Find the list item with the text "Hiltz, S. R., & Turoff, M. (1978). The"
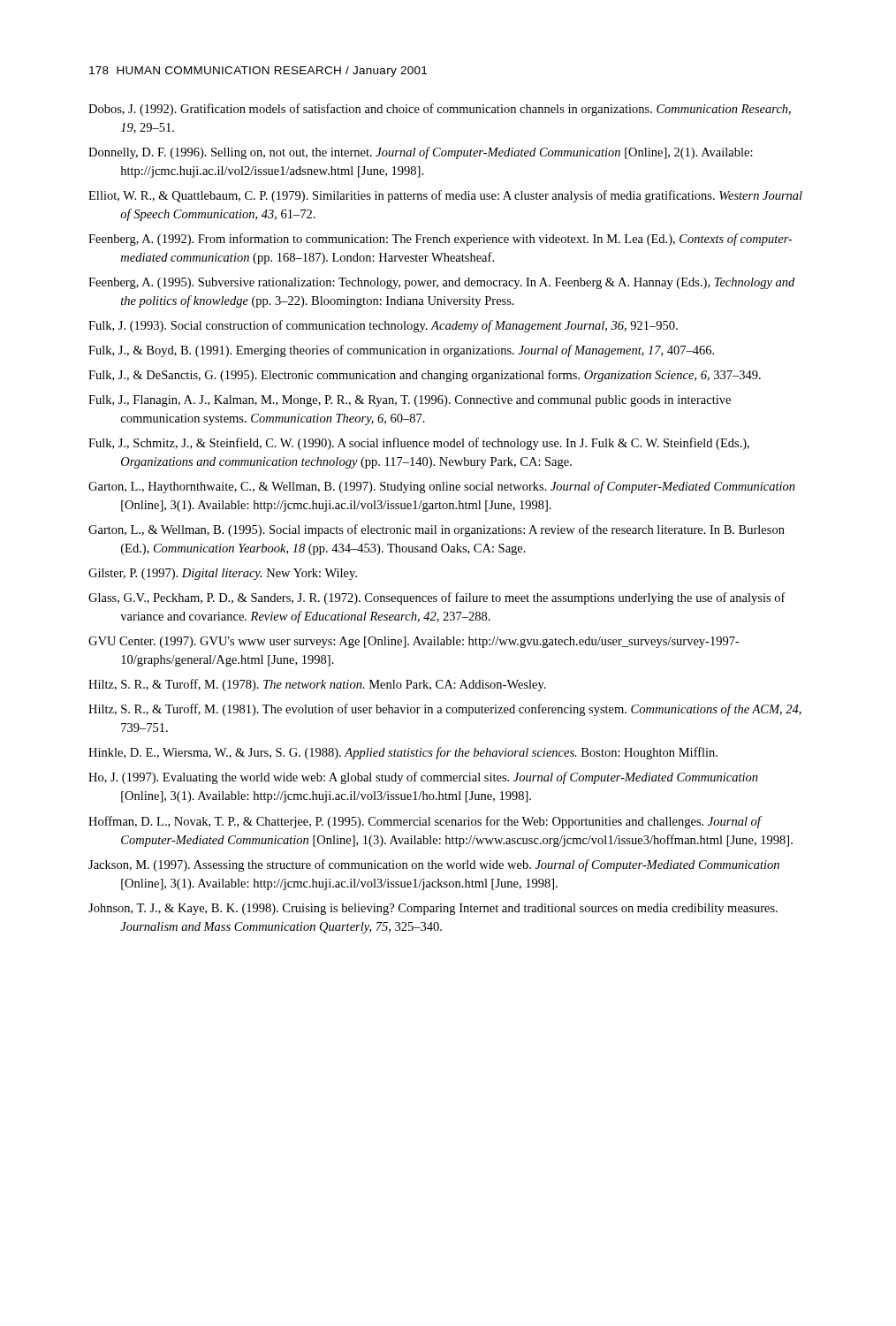Viewport: 896px width, 1326px height. pos(317,685)
